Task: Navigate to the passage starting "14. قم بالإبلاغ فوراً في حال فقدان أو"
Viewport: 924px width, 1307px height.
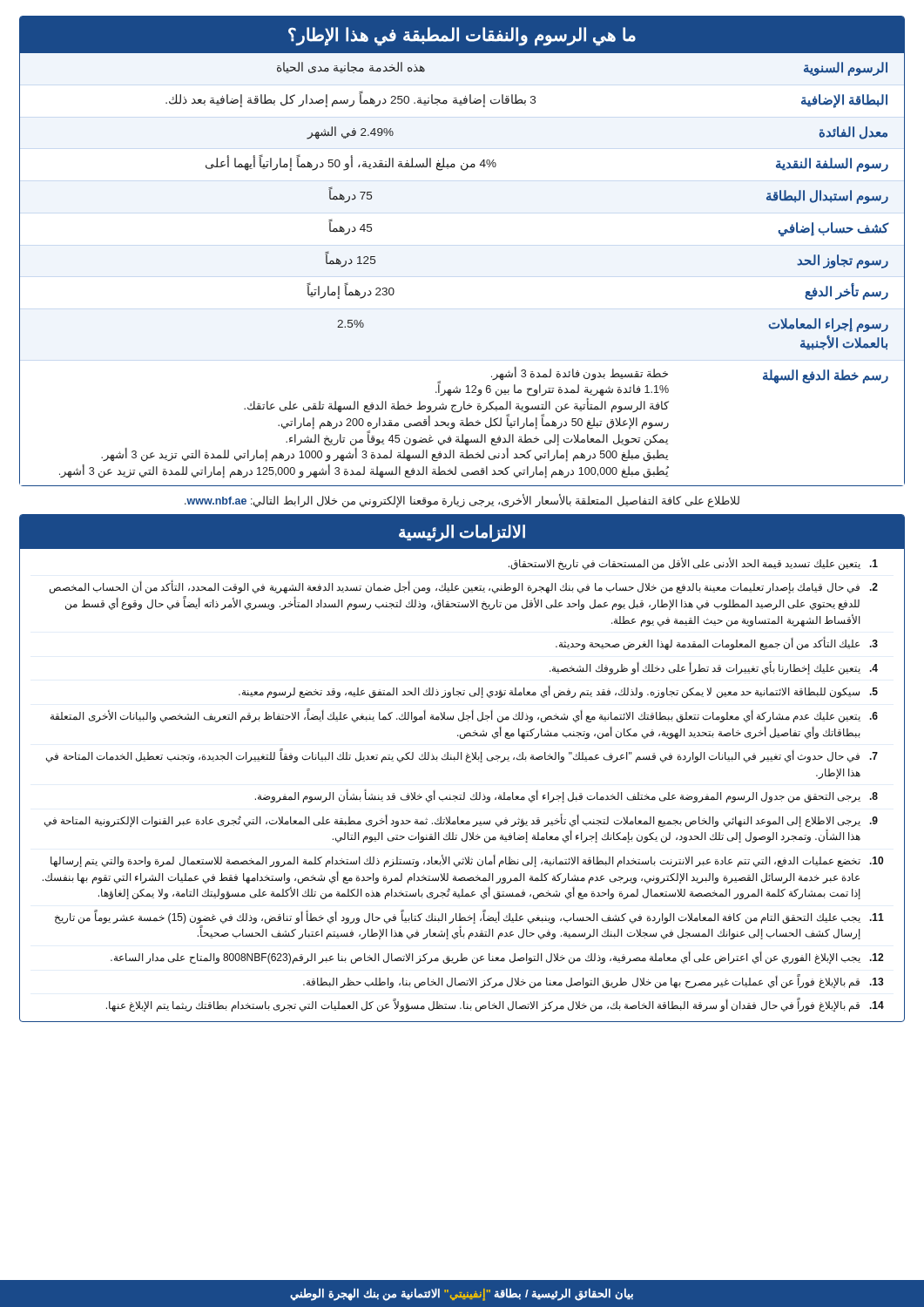Action: pos(462,1006)
